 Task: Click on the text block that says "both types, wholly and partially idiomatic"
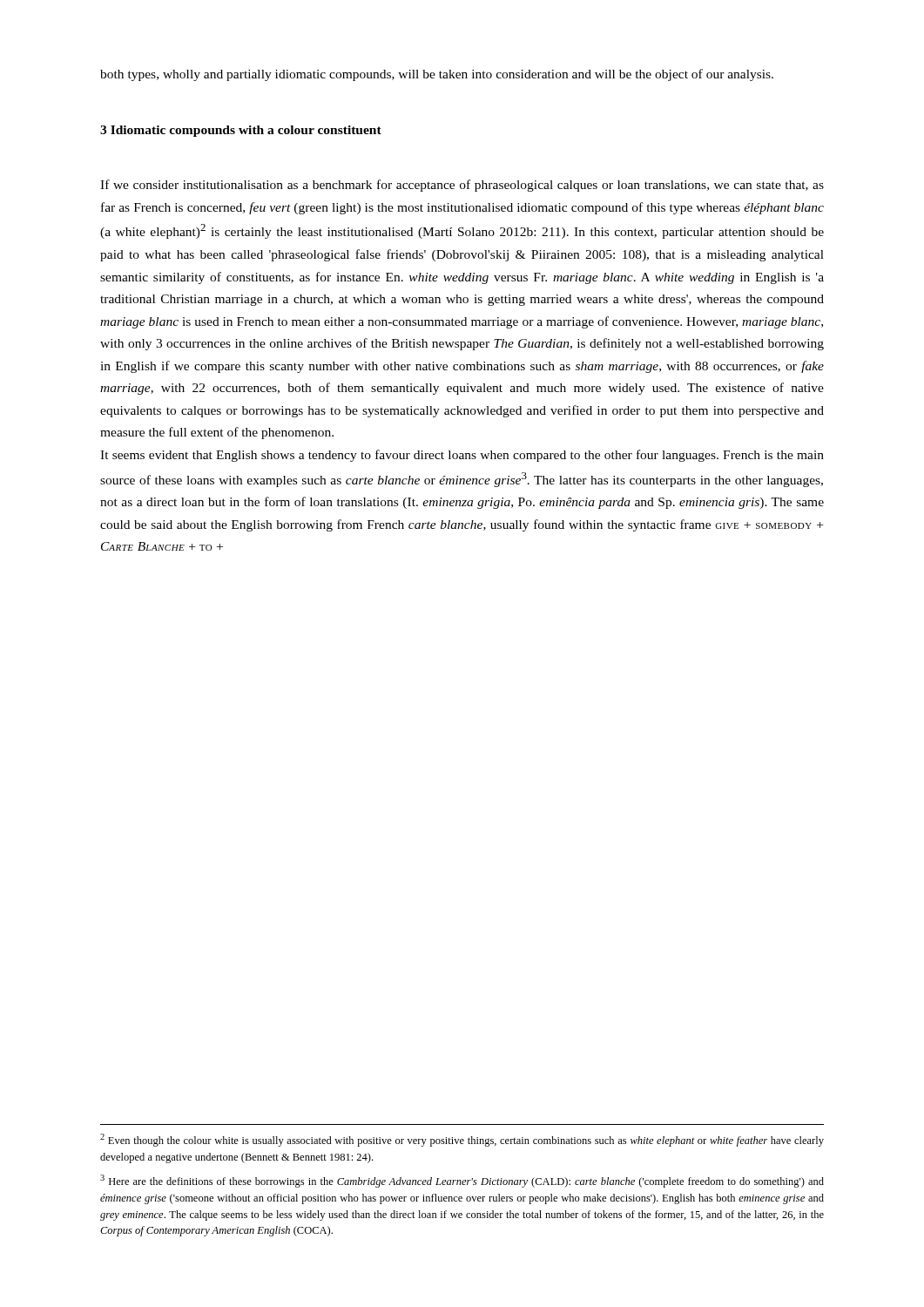[462, 74]
